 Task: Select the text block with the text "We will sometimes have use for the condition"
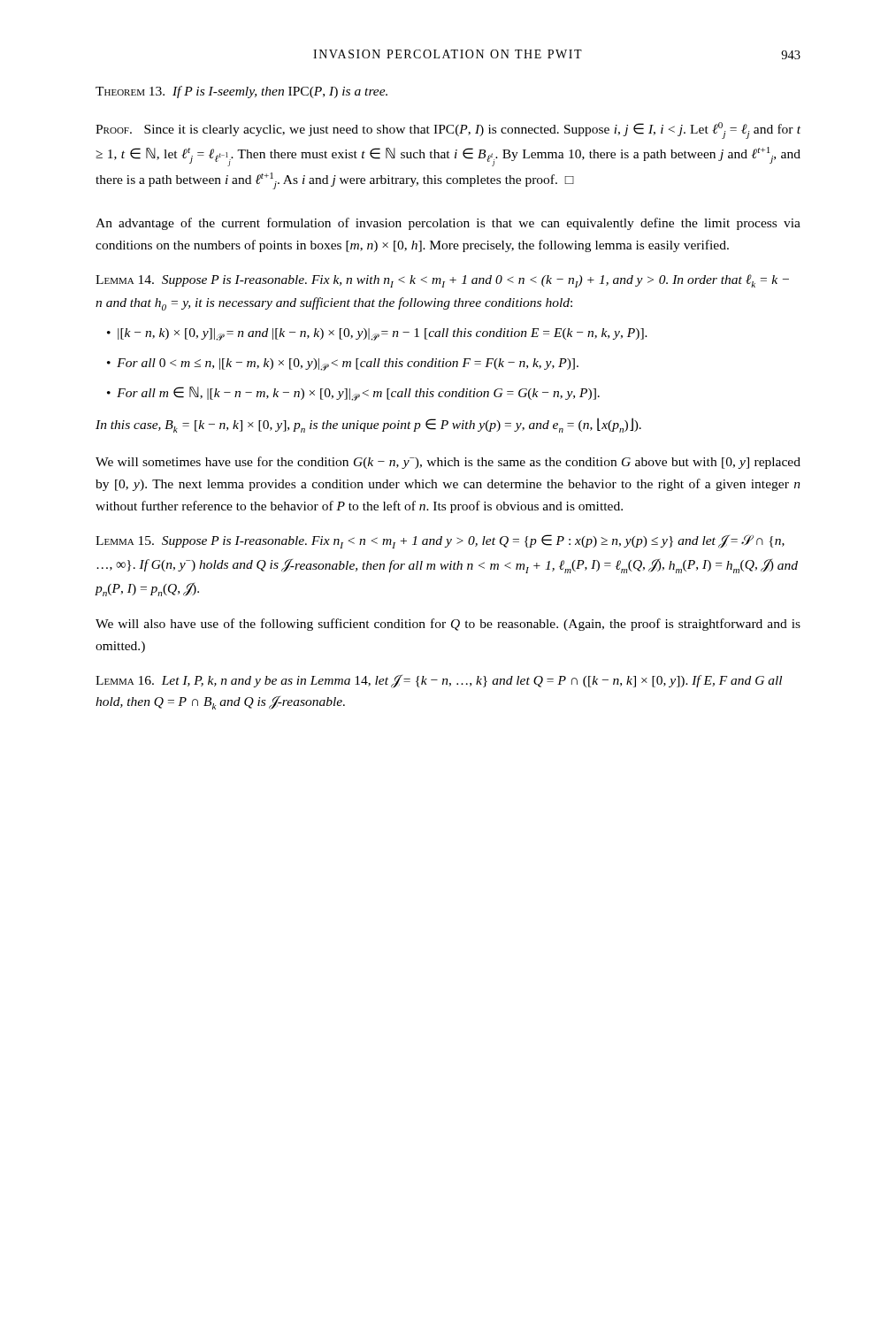tap(448, 483)
